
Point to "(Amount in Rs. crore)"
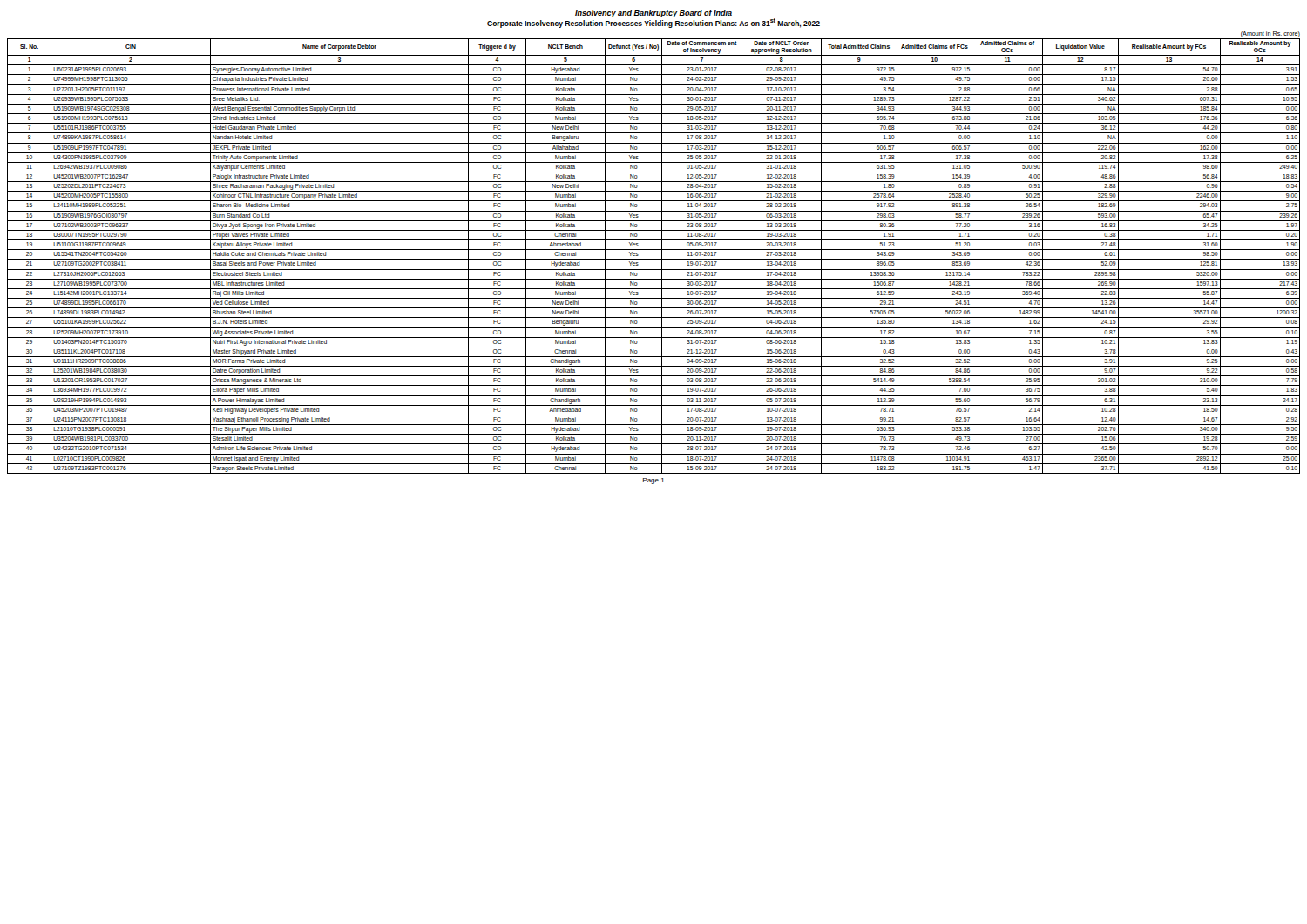pos(1270,33)
